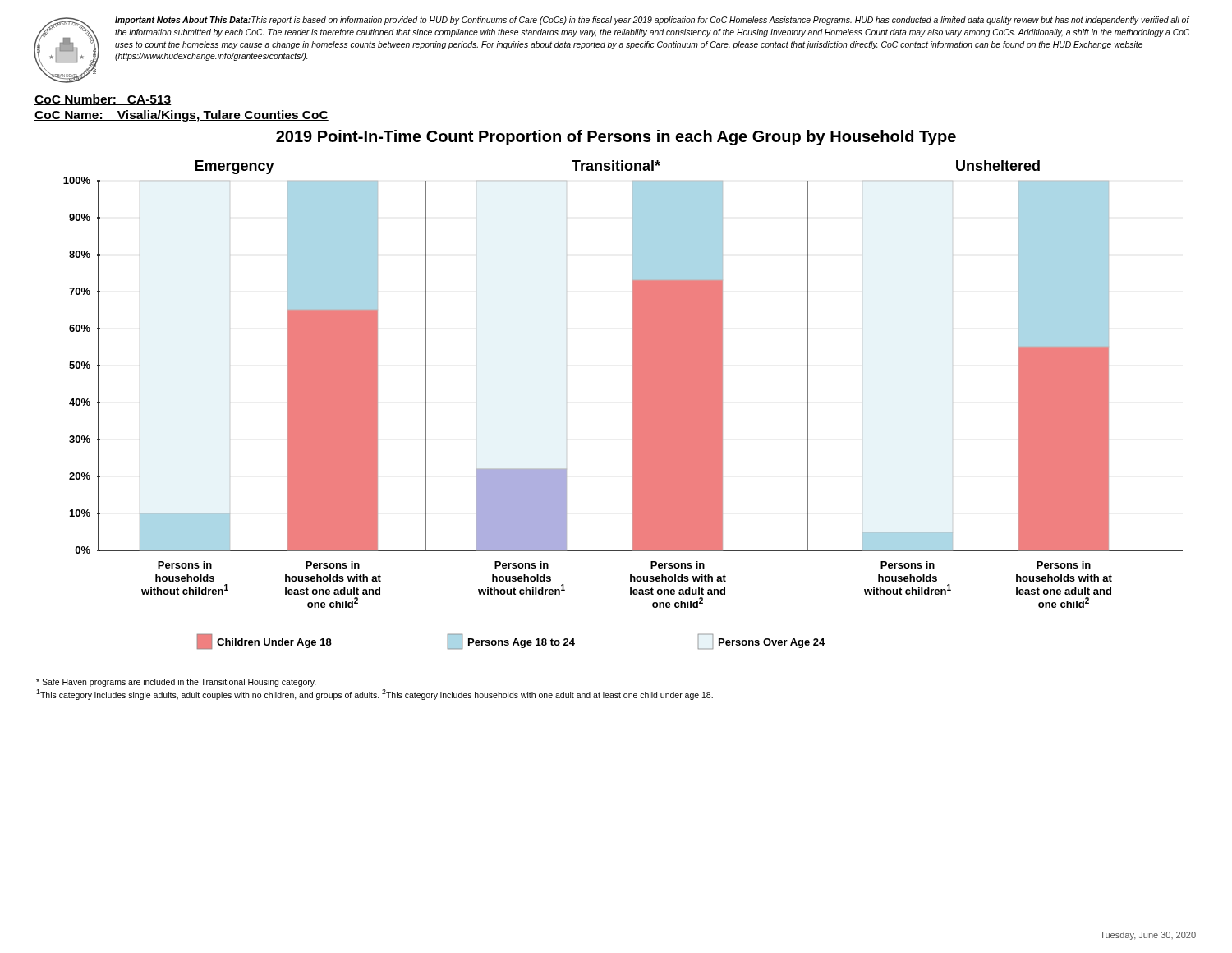The height and width of the screenshot is (953, 1232).
Task: Point to the region starting "Safe Haven programs"
Action: click(176, 682)
